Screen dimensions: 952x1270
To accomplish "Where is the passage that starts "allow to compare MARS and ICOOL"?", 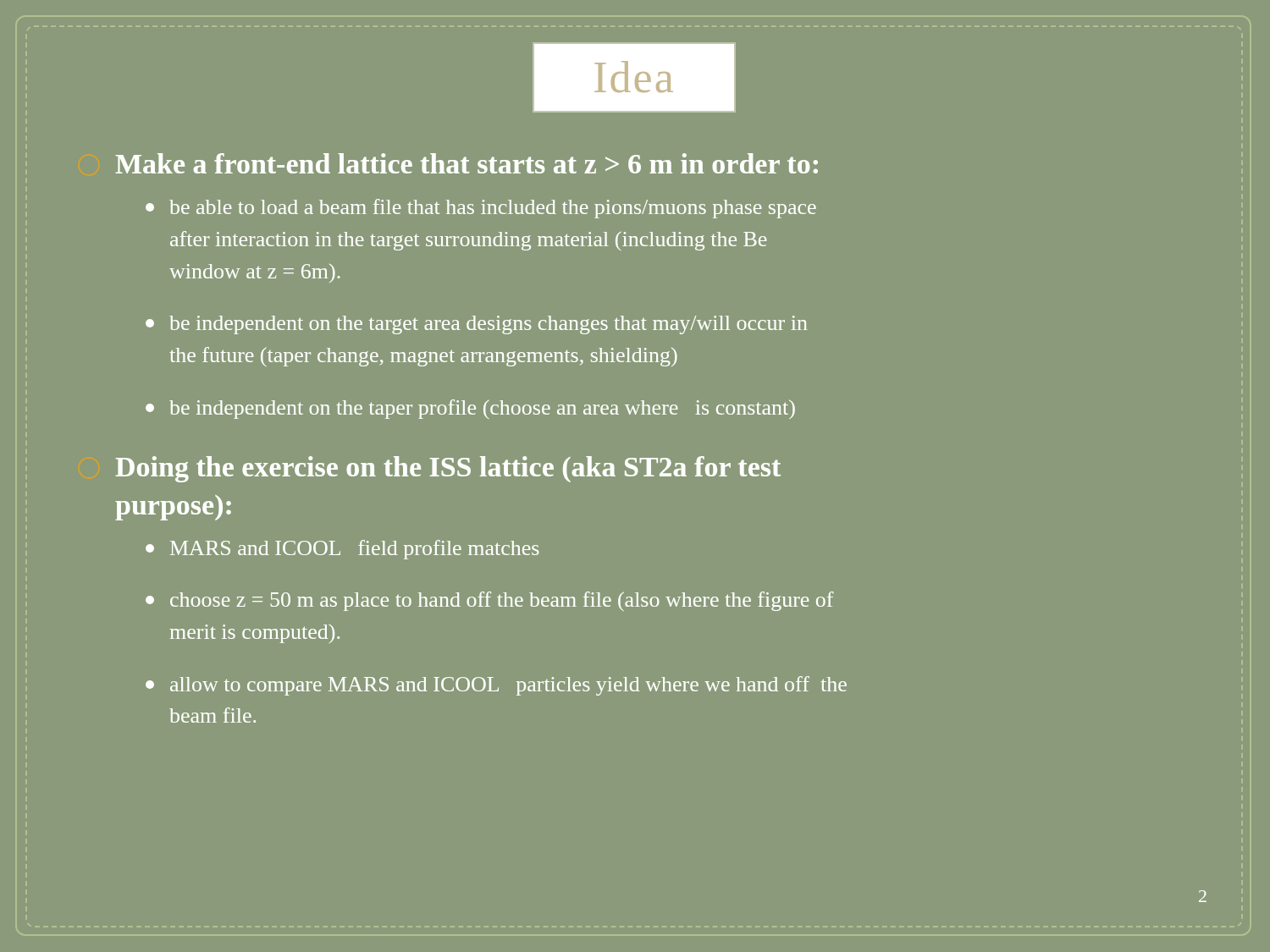I will [x=497, y=700].
